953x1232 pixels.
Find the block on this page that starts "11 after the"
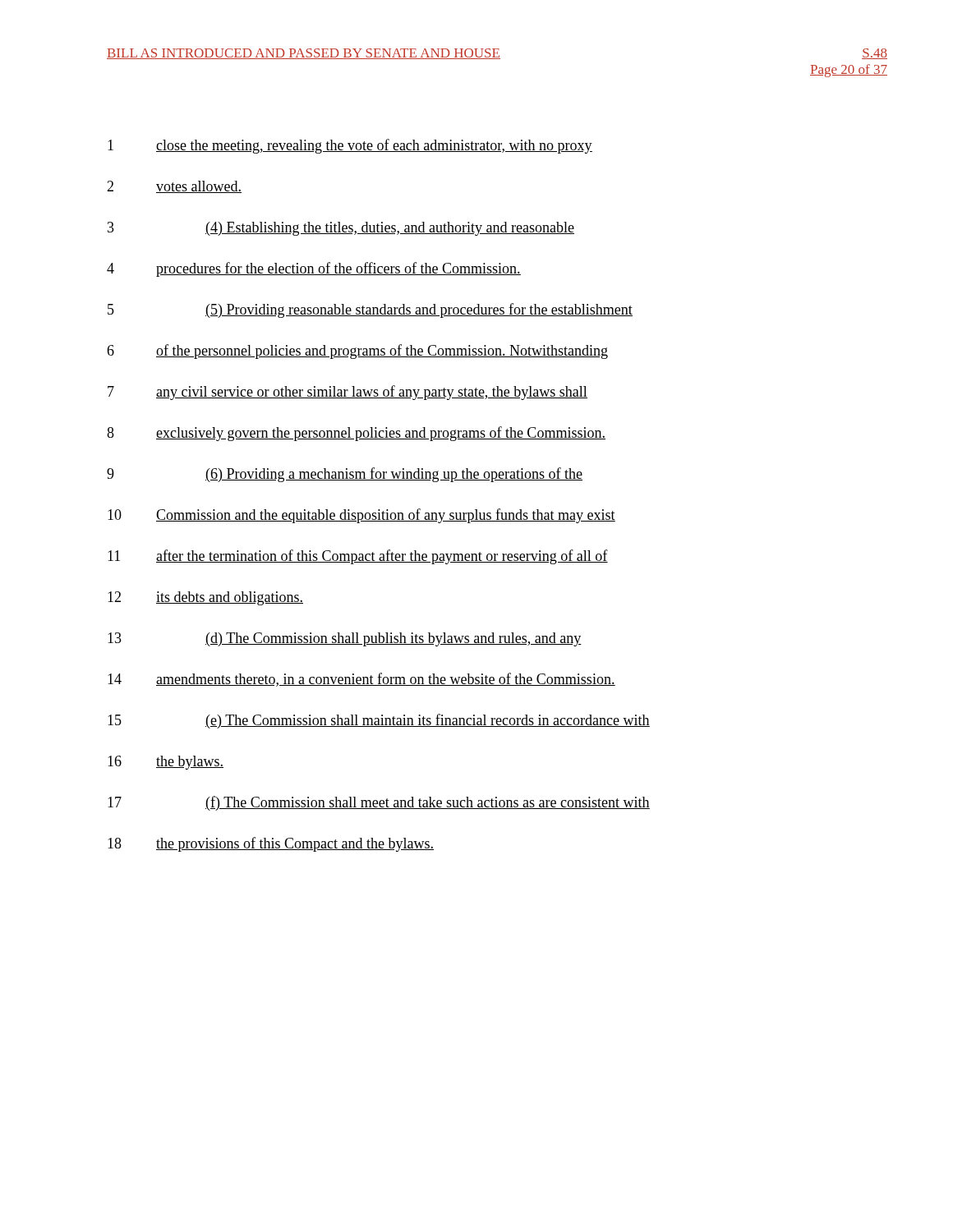coord(357,556)
